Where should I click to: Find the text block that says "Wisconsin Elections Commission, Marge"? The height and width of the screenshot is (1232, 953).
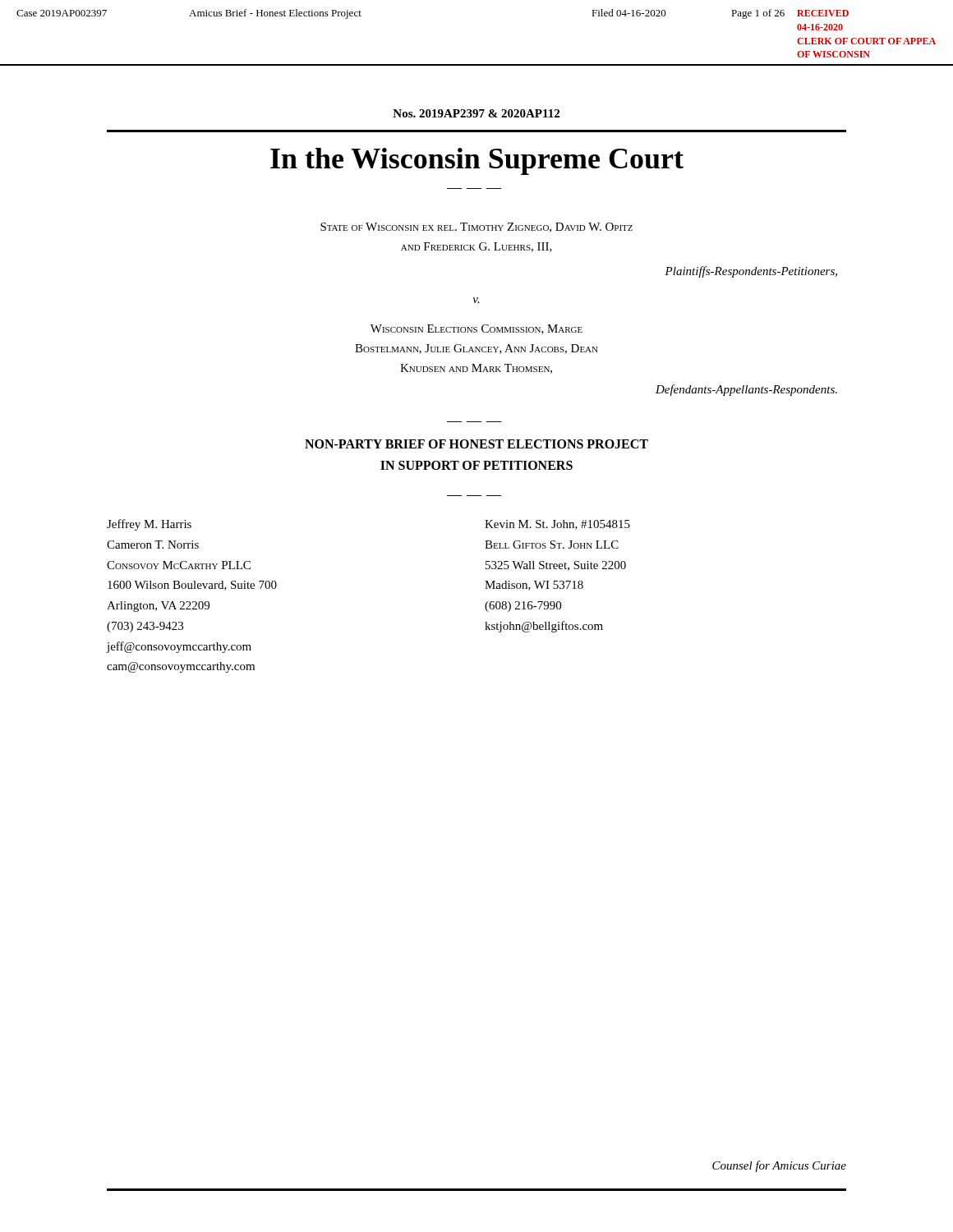click(476, 348)
